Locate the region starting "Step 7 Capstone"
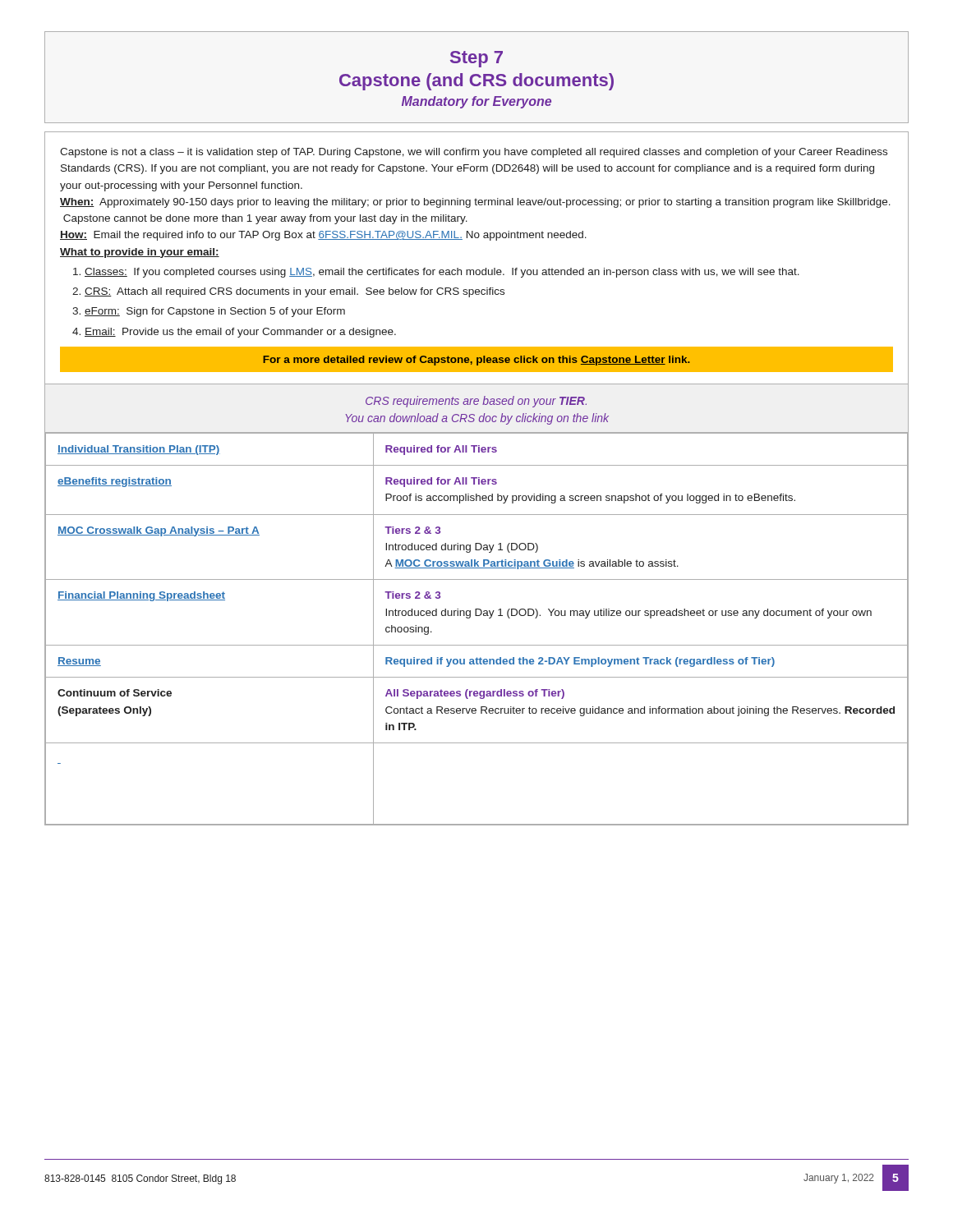The image size is (953, 1232). point(476,78)
